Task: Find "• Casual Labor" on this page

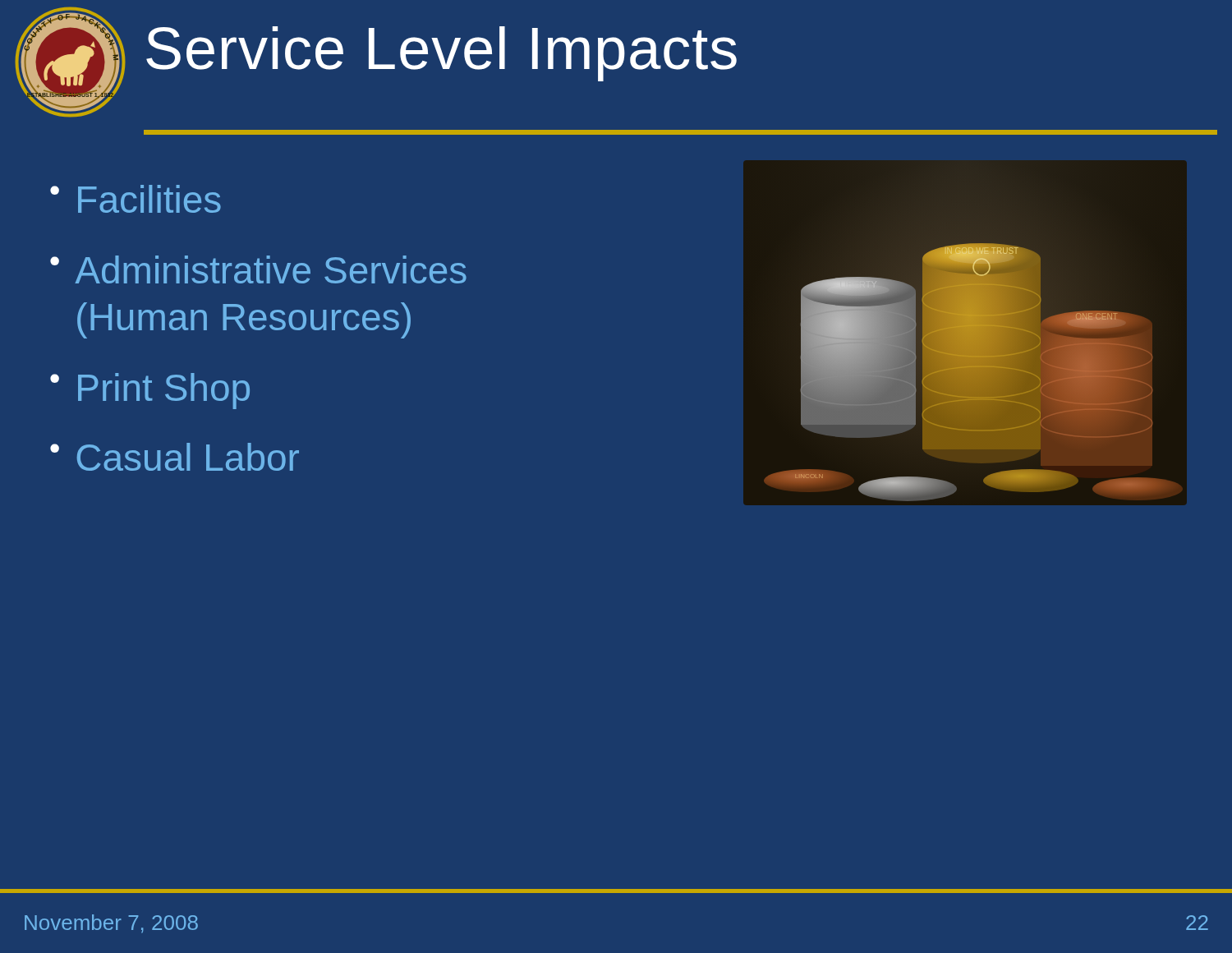Action: coord(175,458)
